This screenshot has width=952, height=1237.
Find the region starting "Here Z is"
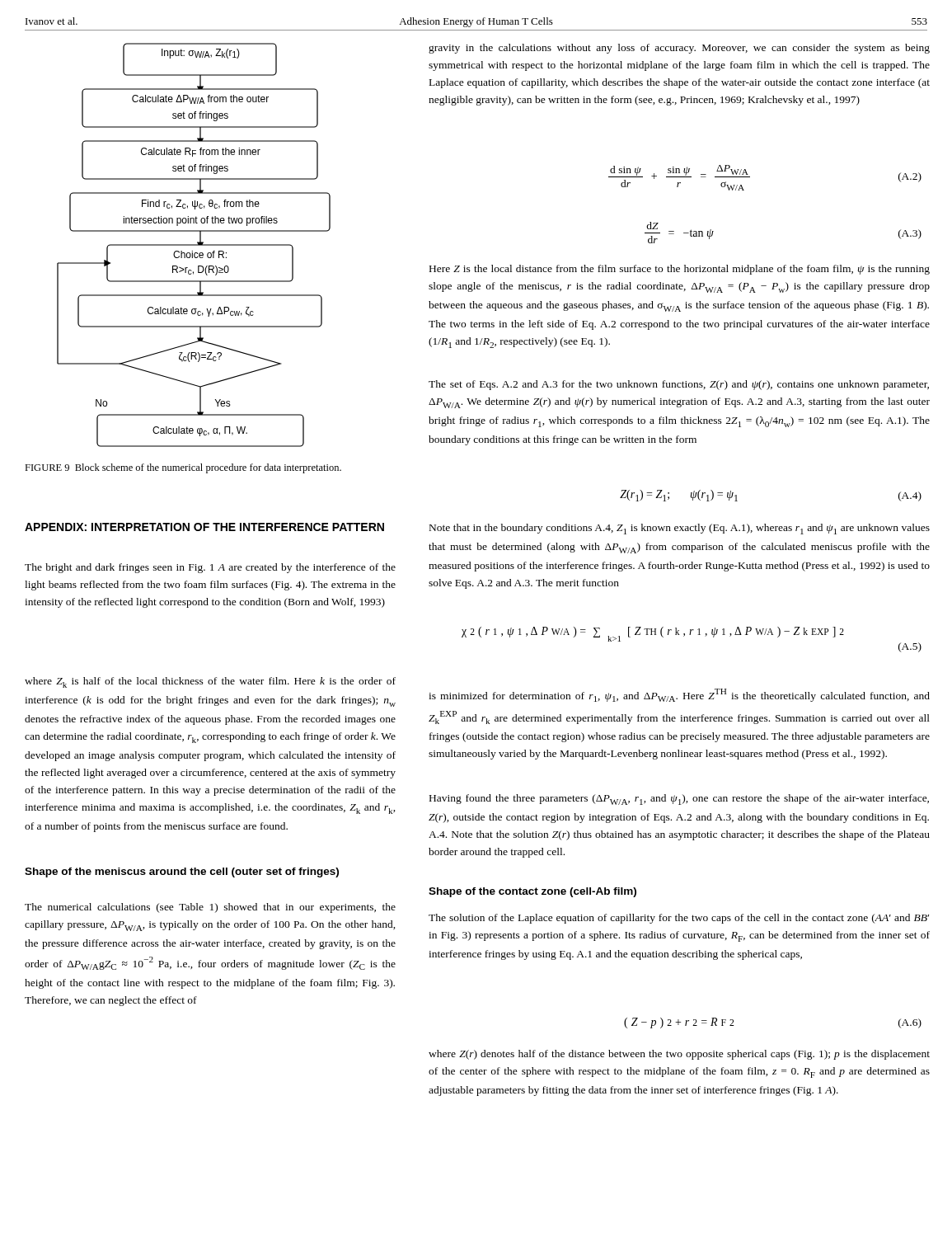pyautogui.click(x=679, y=306)
